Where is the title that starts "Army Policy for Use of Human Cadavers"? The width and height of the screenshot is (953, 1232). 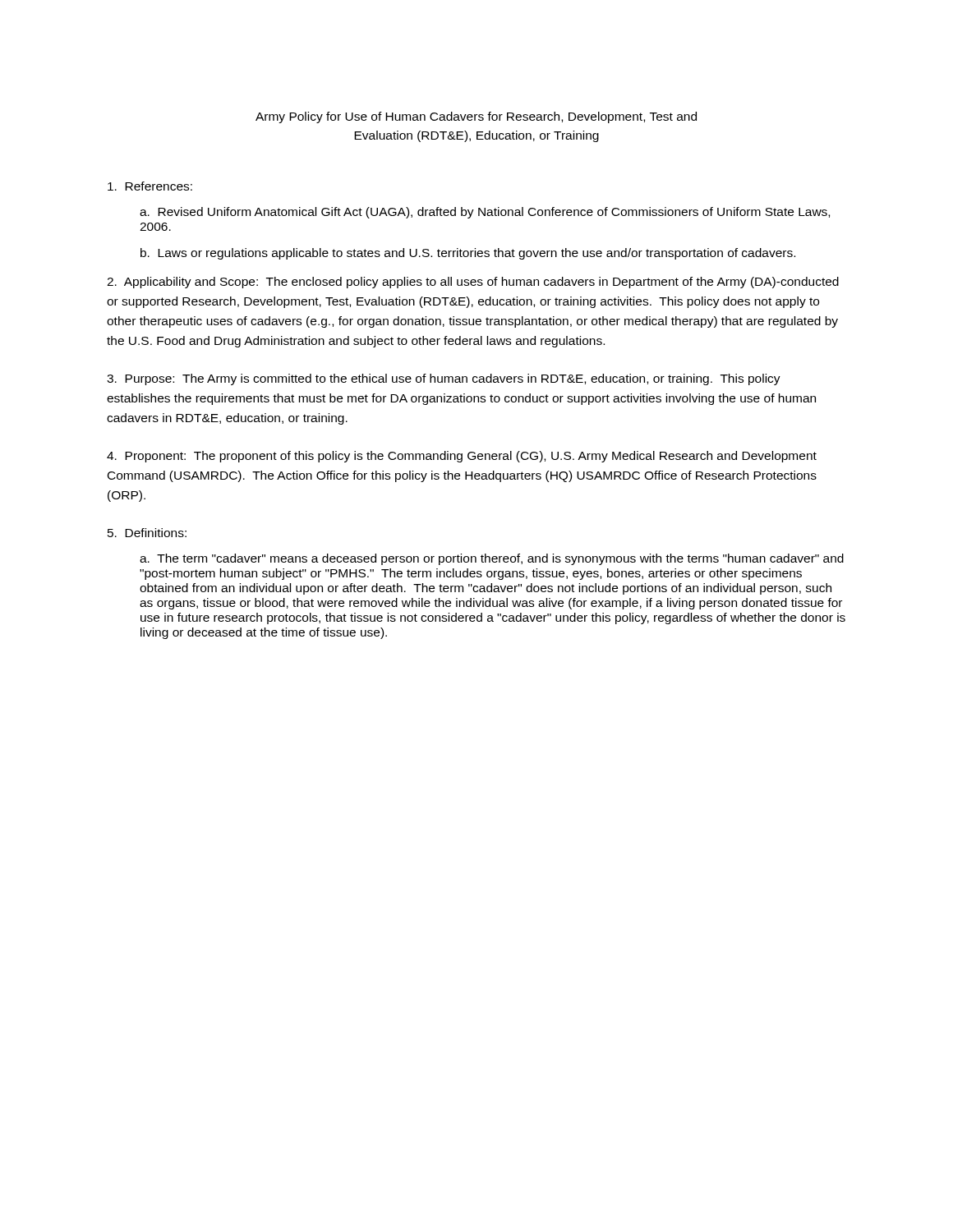tap(476, 126)
